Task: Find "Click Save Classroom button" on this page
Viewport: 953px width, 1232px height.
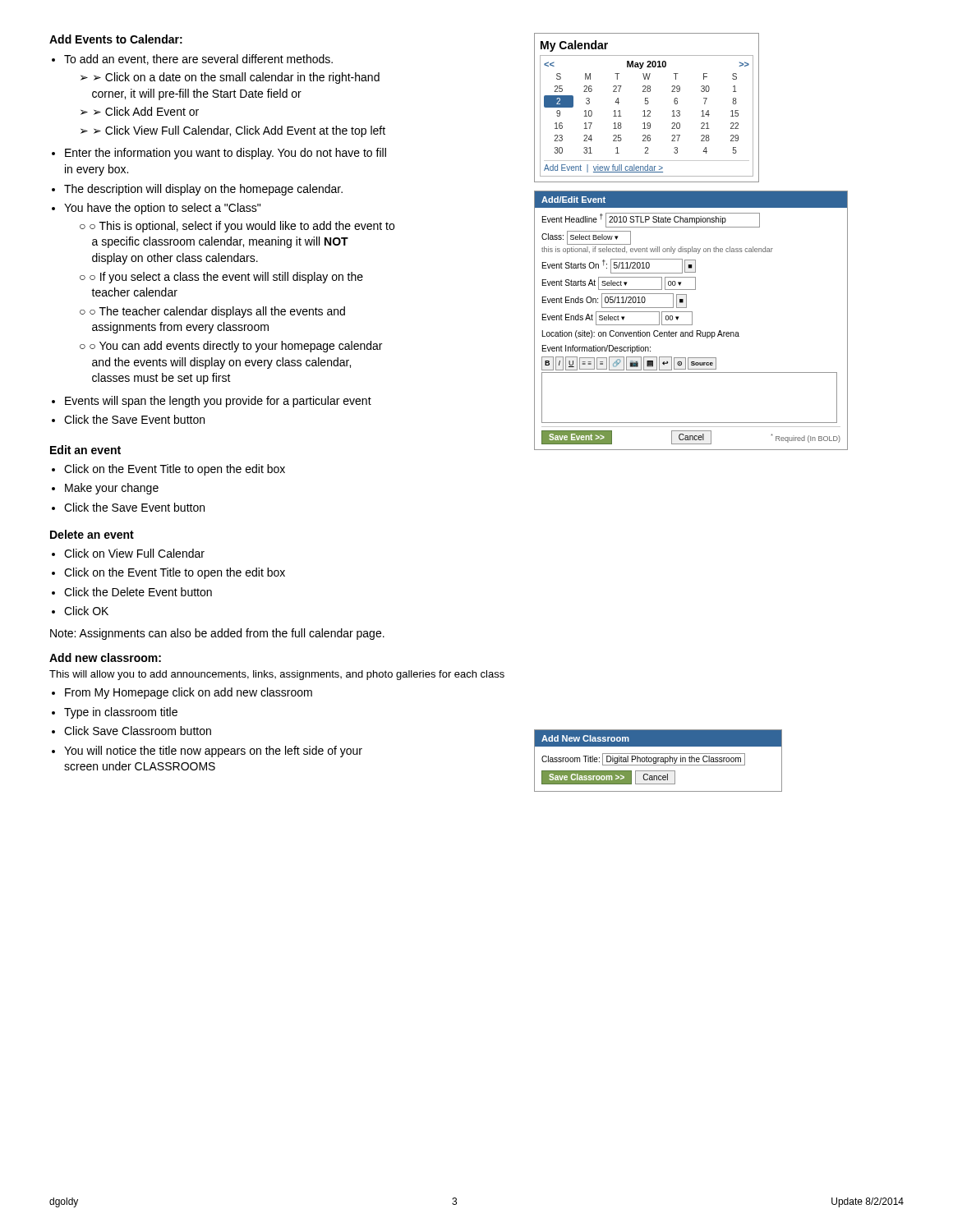Action: click(138, 731)
